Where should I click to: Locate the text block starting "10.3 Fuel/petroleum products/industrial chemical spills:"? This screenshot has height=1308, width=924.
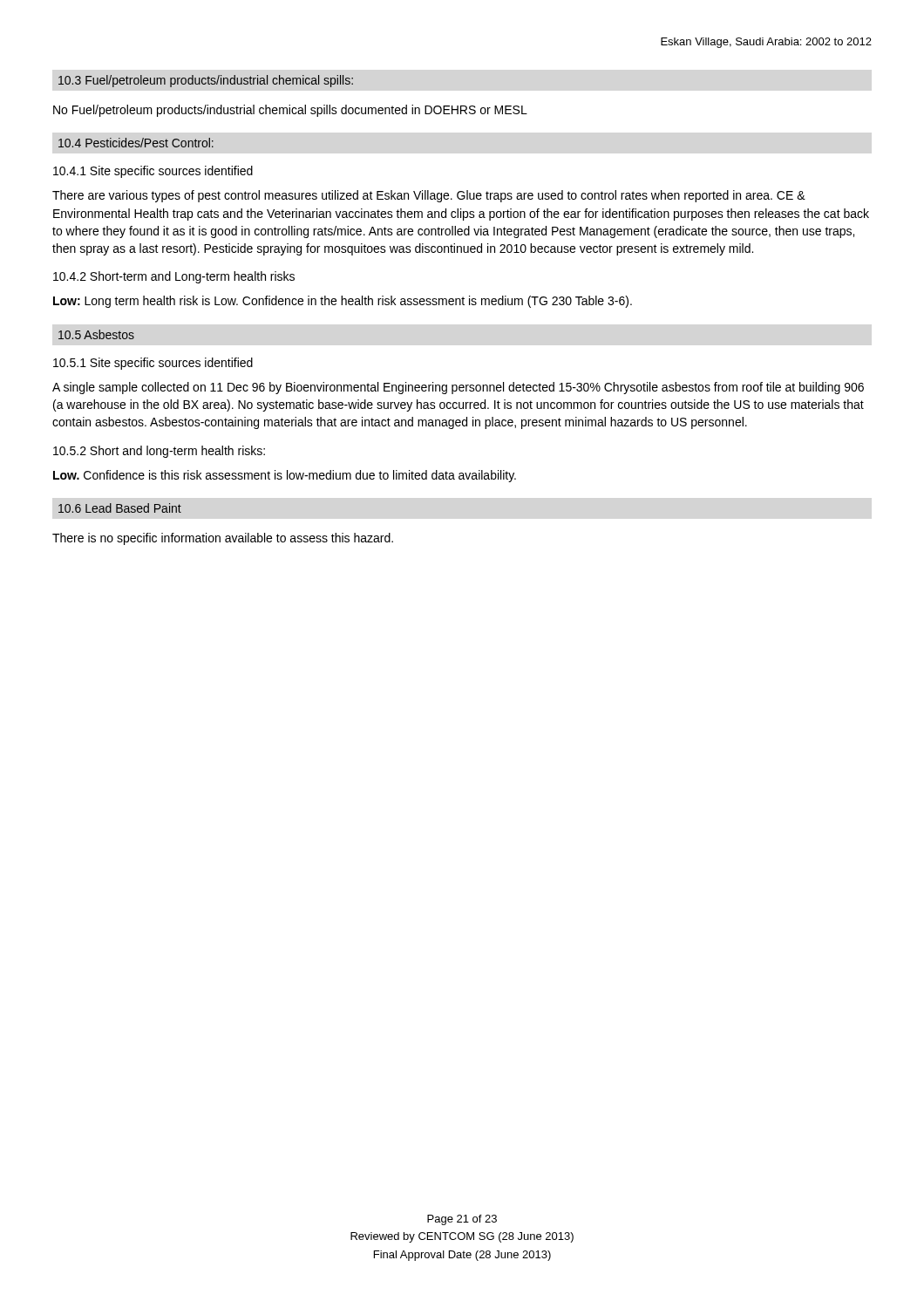click(206, 80)
